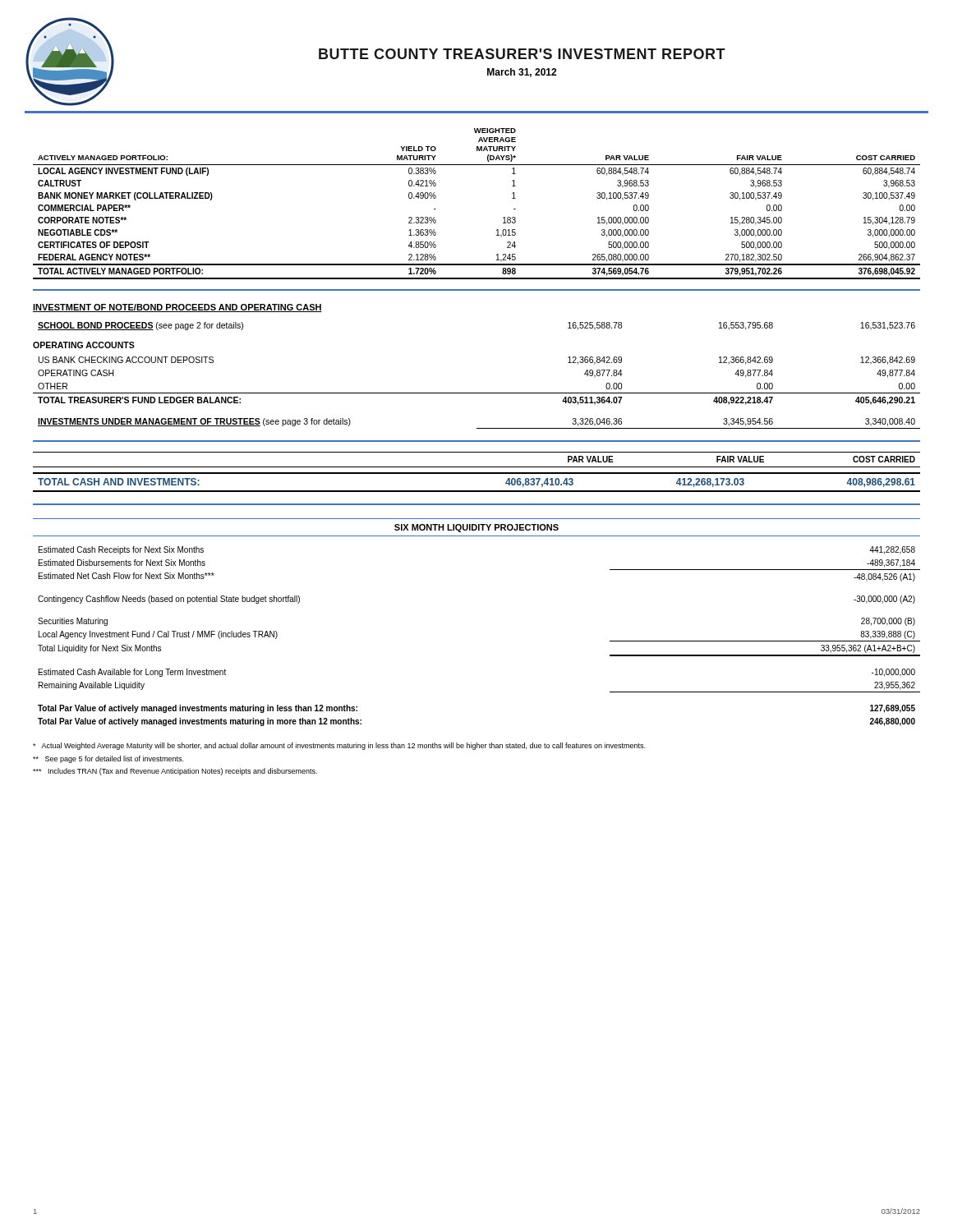Locate the element starting "March 31, 2012"
The width and height of the screenshot is (953, 1232).
[x=522, y=72]
